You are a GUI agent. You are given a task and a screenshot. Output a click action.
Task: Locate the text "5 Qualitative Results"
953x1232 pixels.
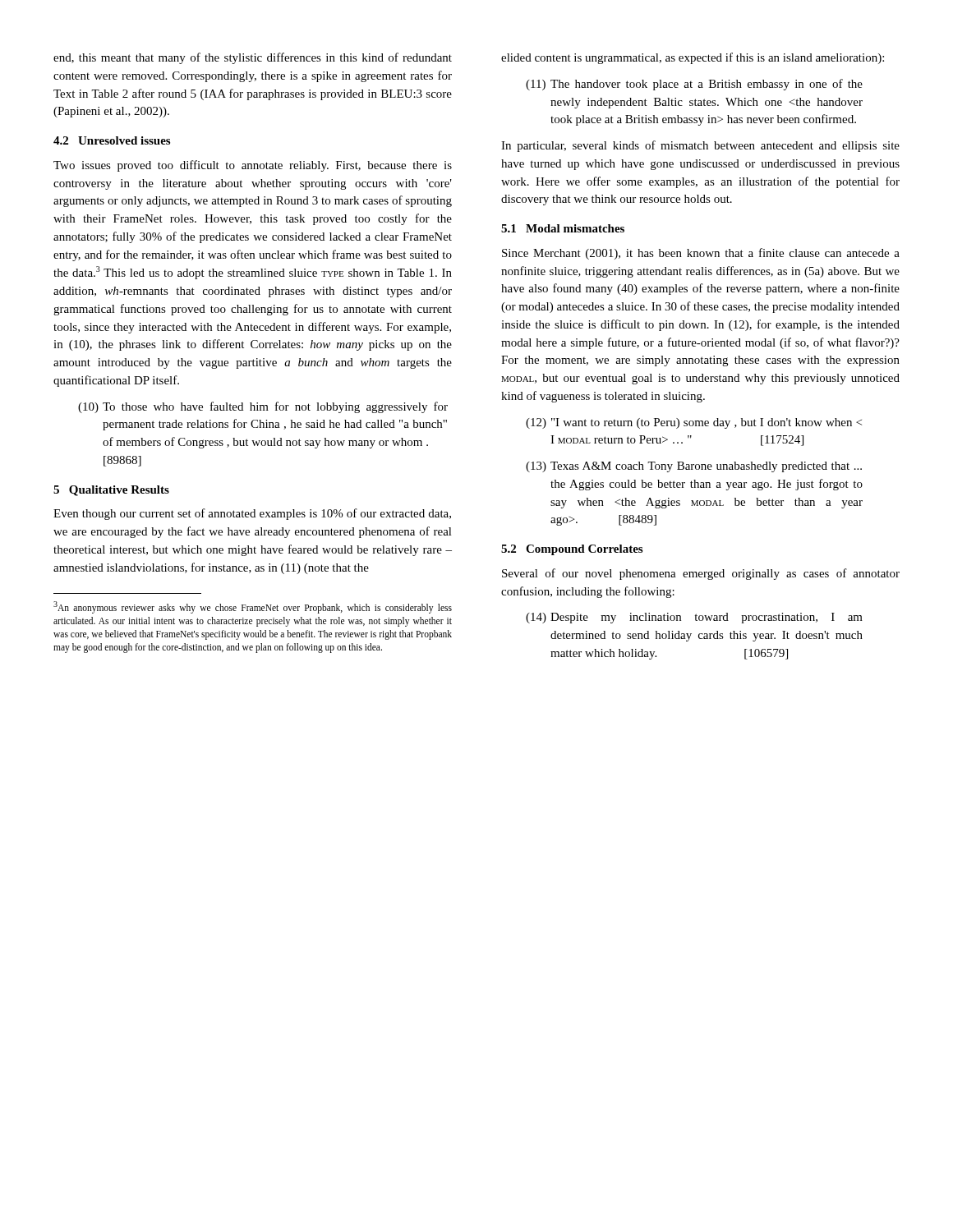(111, 491)
